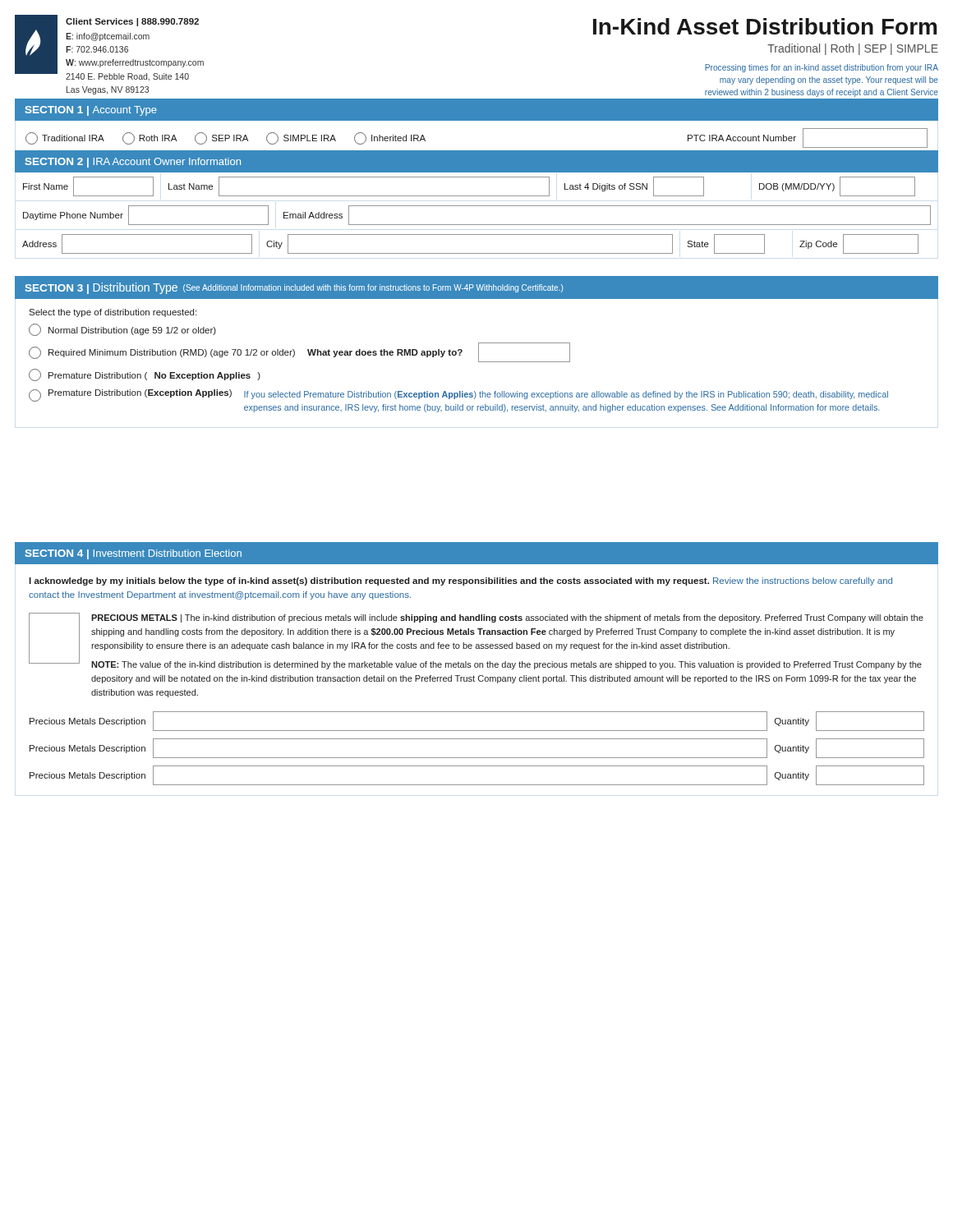Find the table that mentions "First Name Last Name Last"

point(476,187)
